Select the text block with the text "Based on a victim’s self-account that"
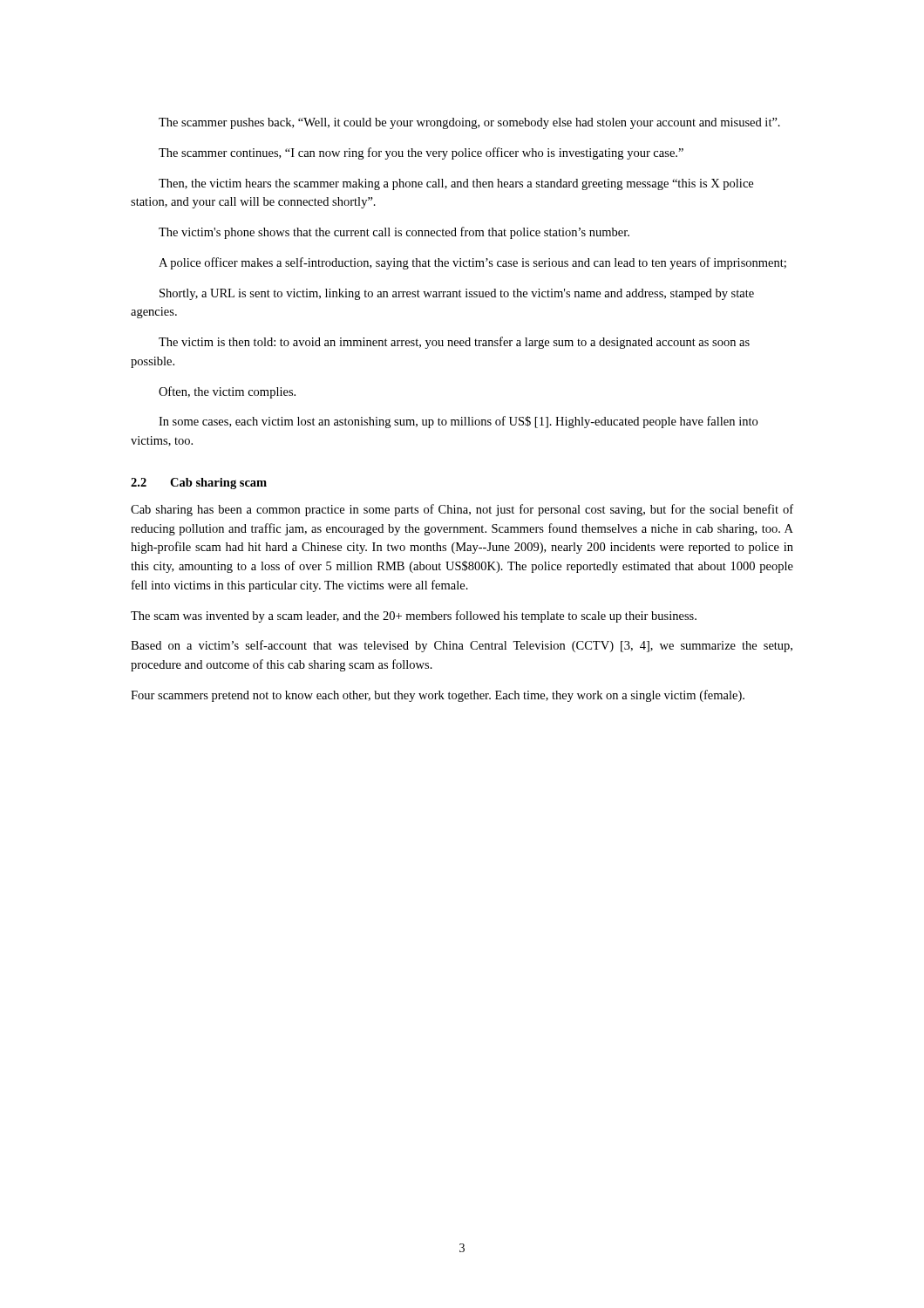This screenshot has width=924, height=1308. tap(462, 655)
